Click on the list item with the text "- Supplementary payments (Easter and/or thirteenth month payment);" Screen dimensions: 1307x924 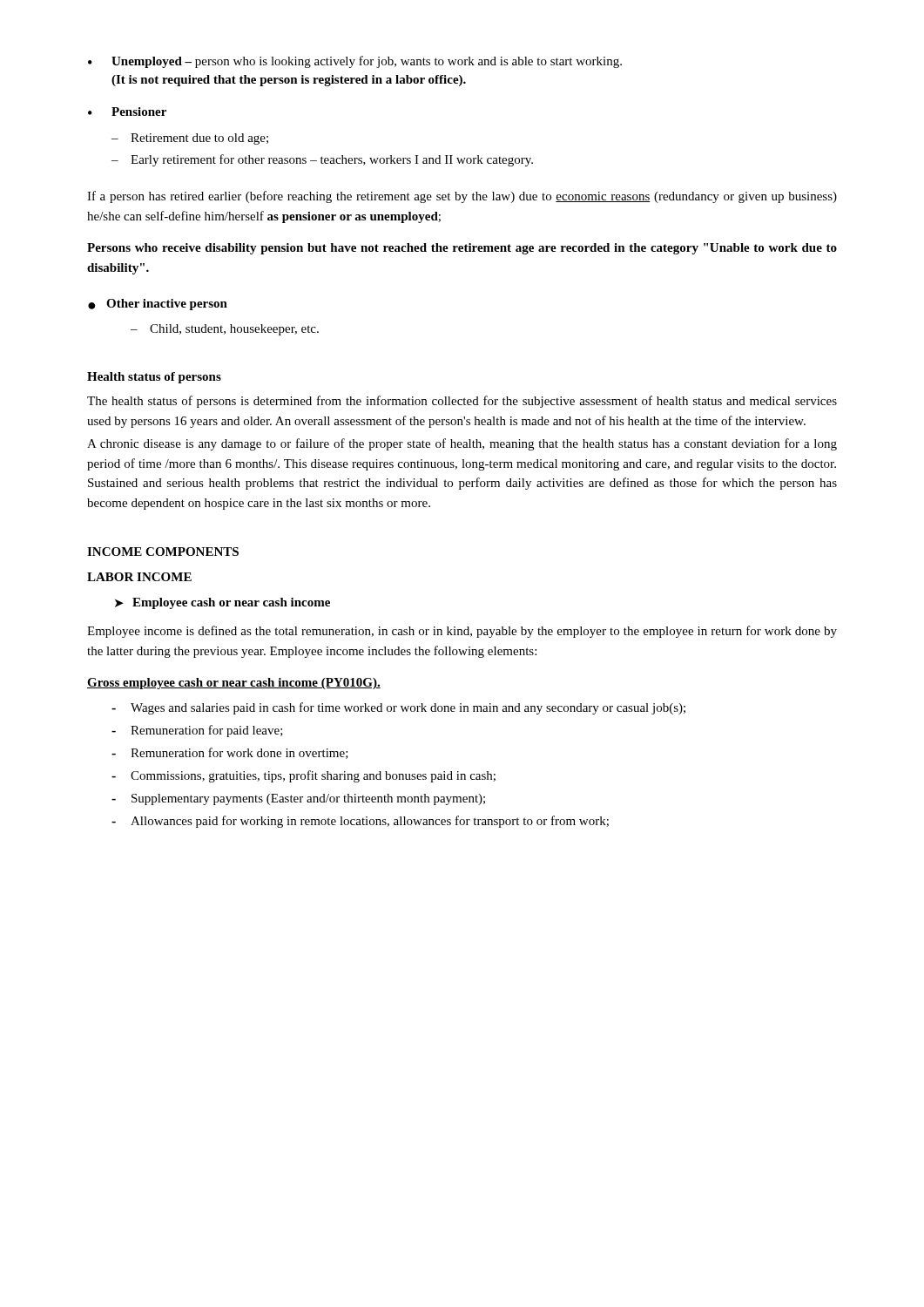(x=462, y=799)
